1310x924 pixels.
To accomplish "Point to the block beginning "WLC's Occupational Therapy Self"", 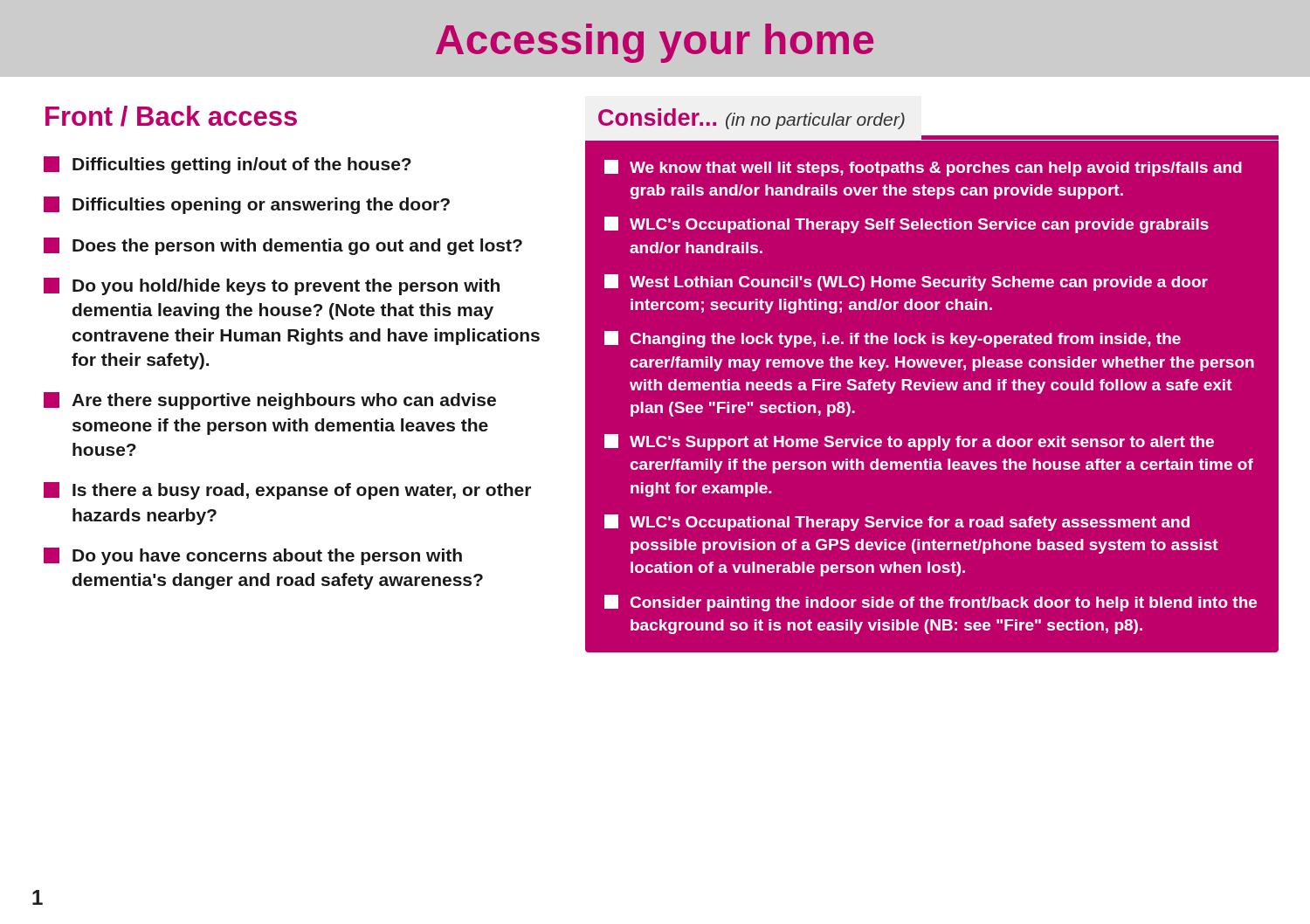I will (x=931, y=236).
